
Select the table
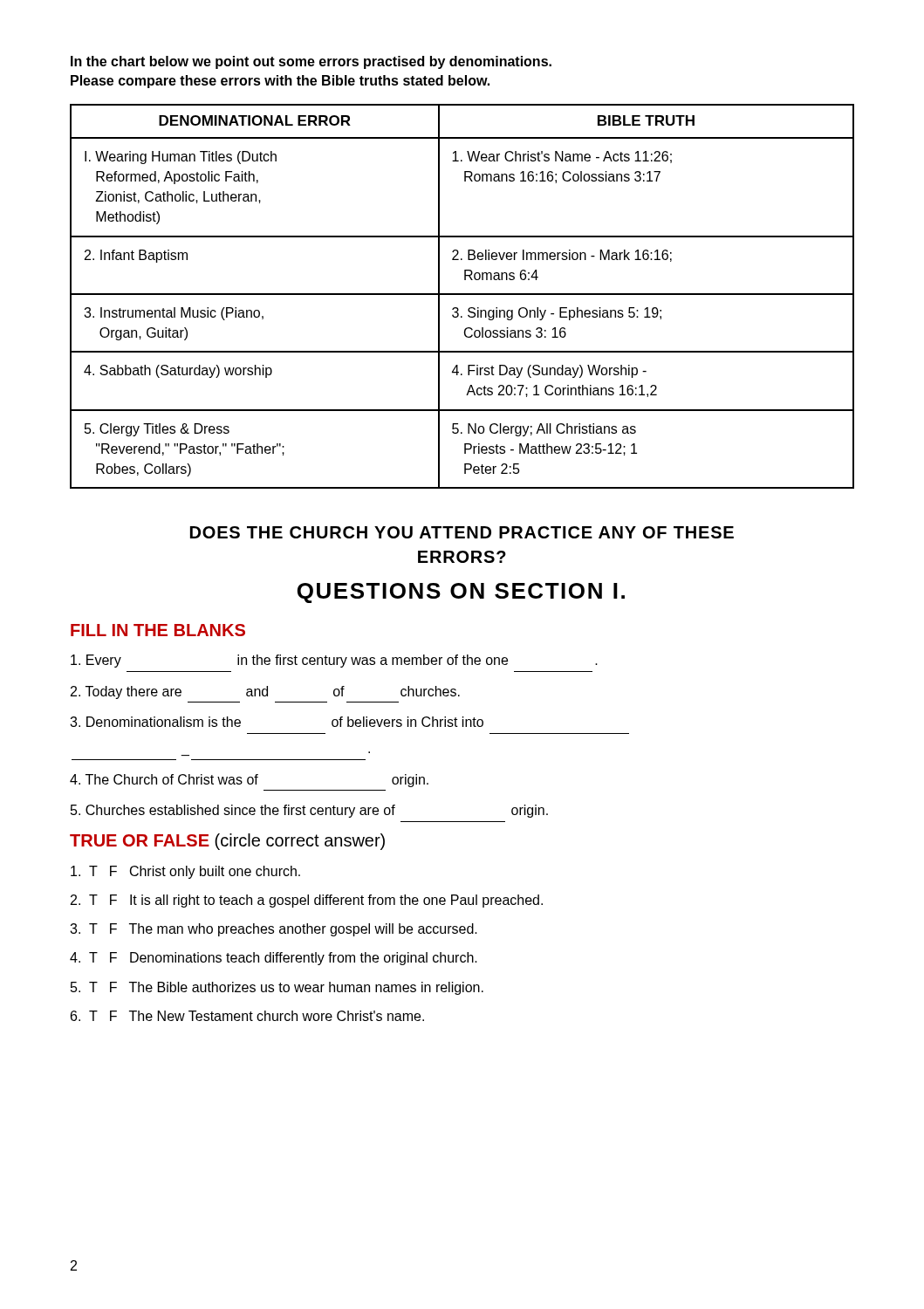pyautogui.click(x=462, y=296)
